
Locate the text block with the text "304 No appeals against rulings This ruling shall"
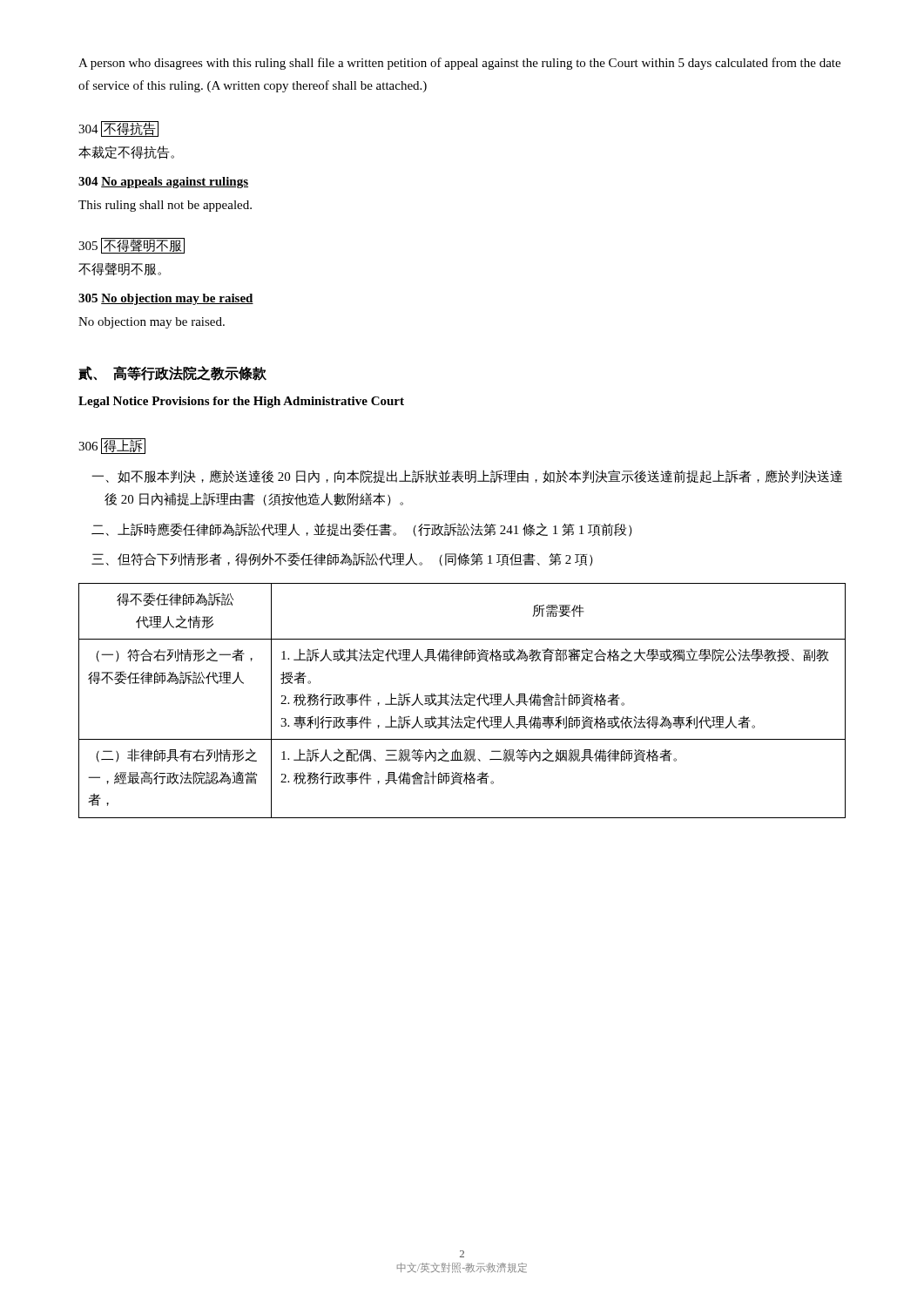point(165,193)
